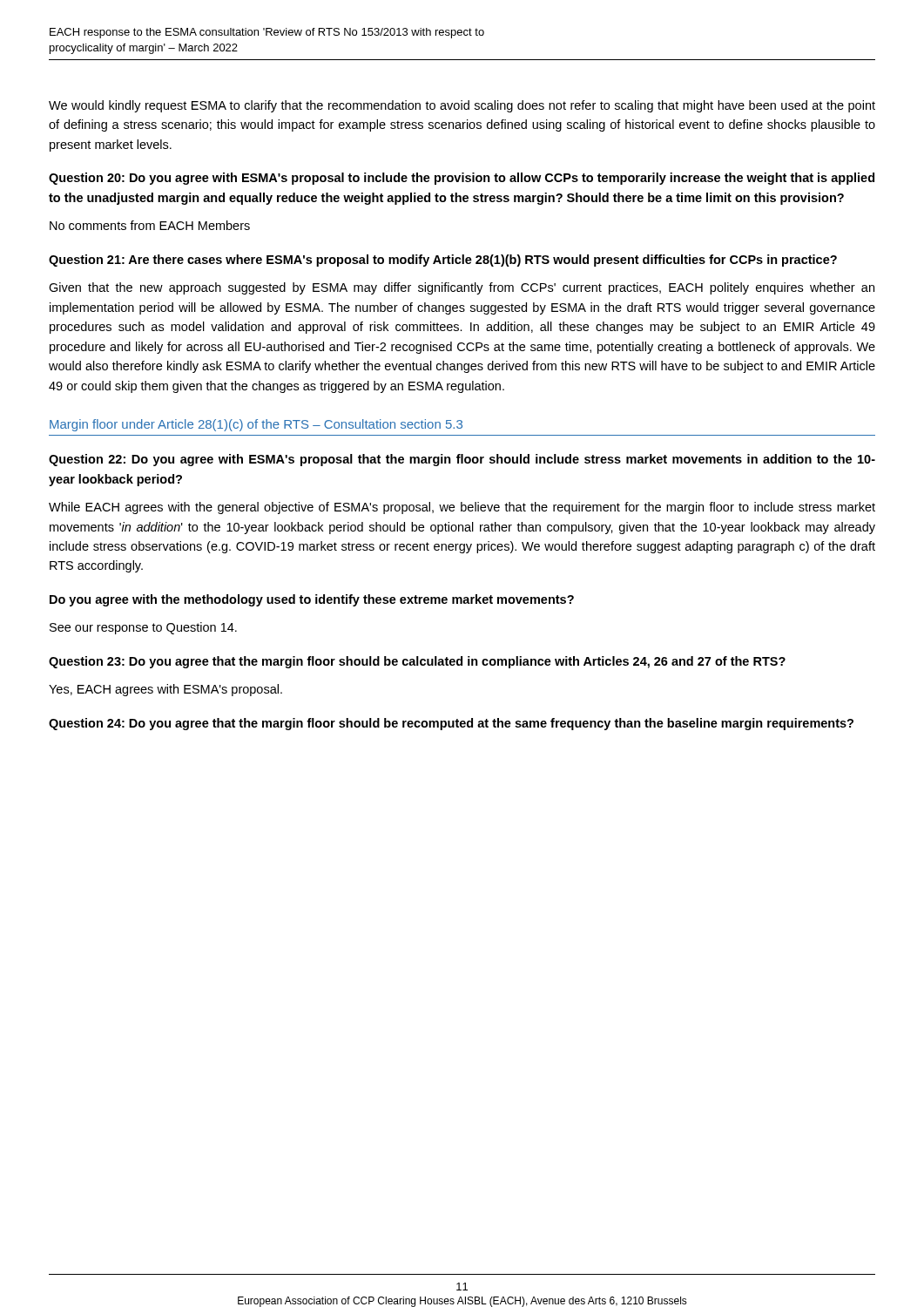924x1307 pixels.
Task: Locate the text block with the text "No comments from EACH"
Action: click(x=149, y=226)
